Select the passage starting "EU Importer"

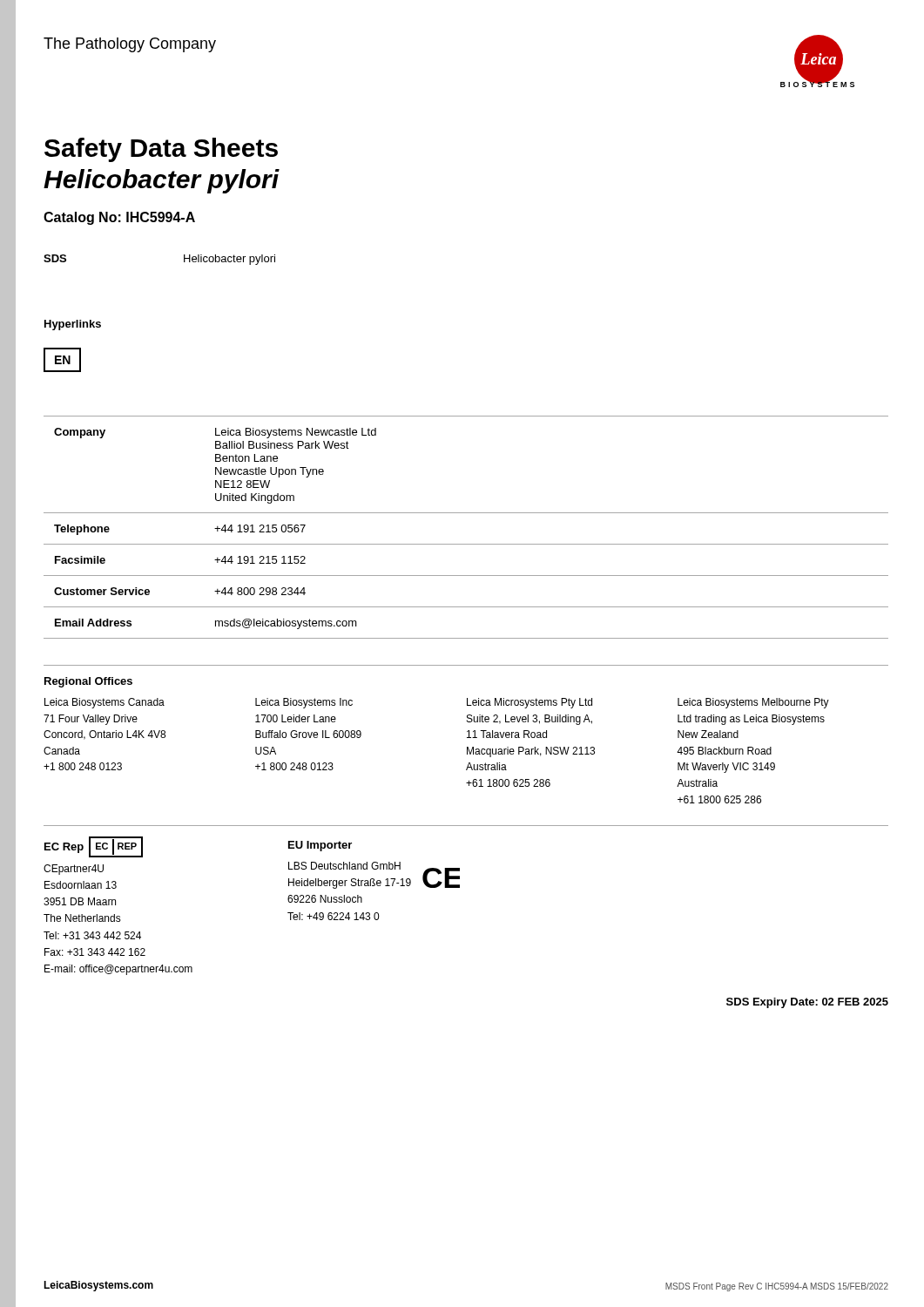[x=320, y=845]
